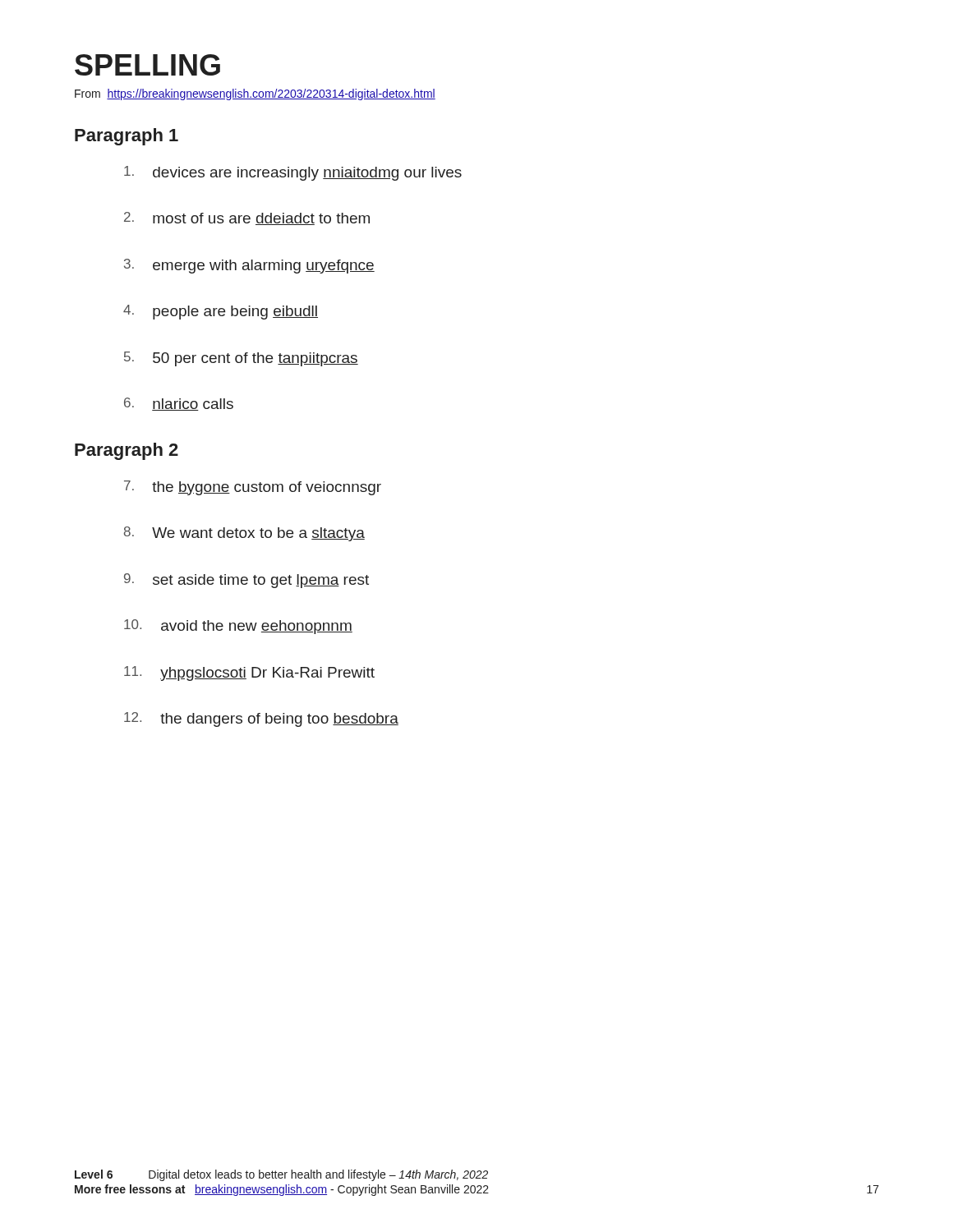This screenshot has height=1232, width=953.
Task: Locate the element starting "12. the dangers"
Action: (x=261, y=718)
